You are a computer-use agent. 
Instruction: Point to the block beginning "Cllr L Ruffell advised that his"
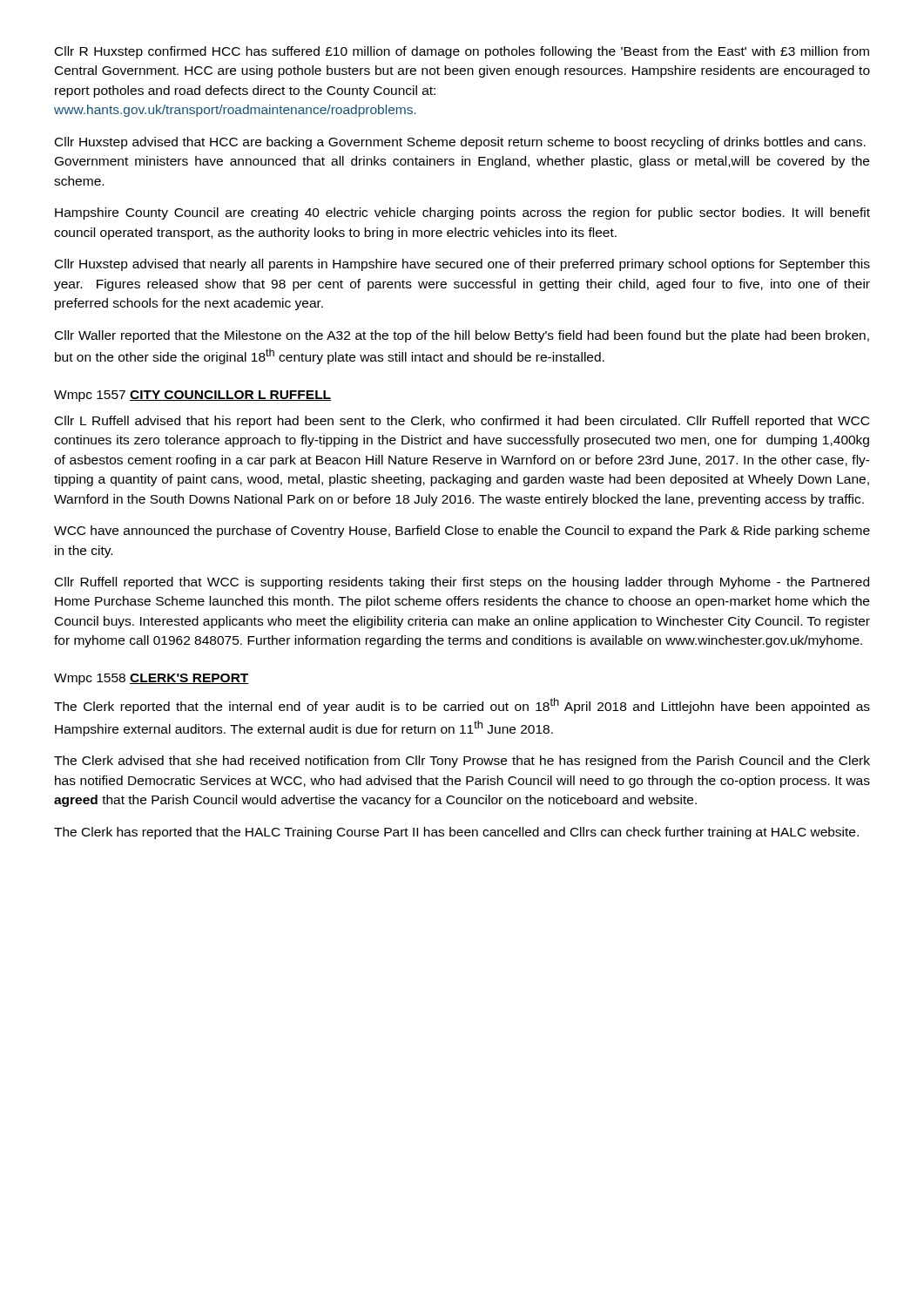click(462, 459)
